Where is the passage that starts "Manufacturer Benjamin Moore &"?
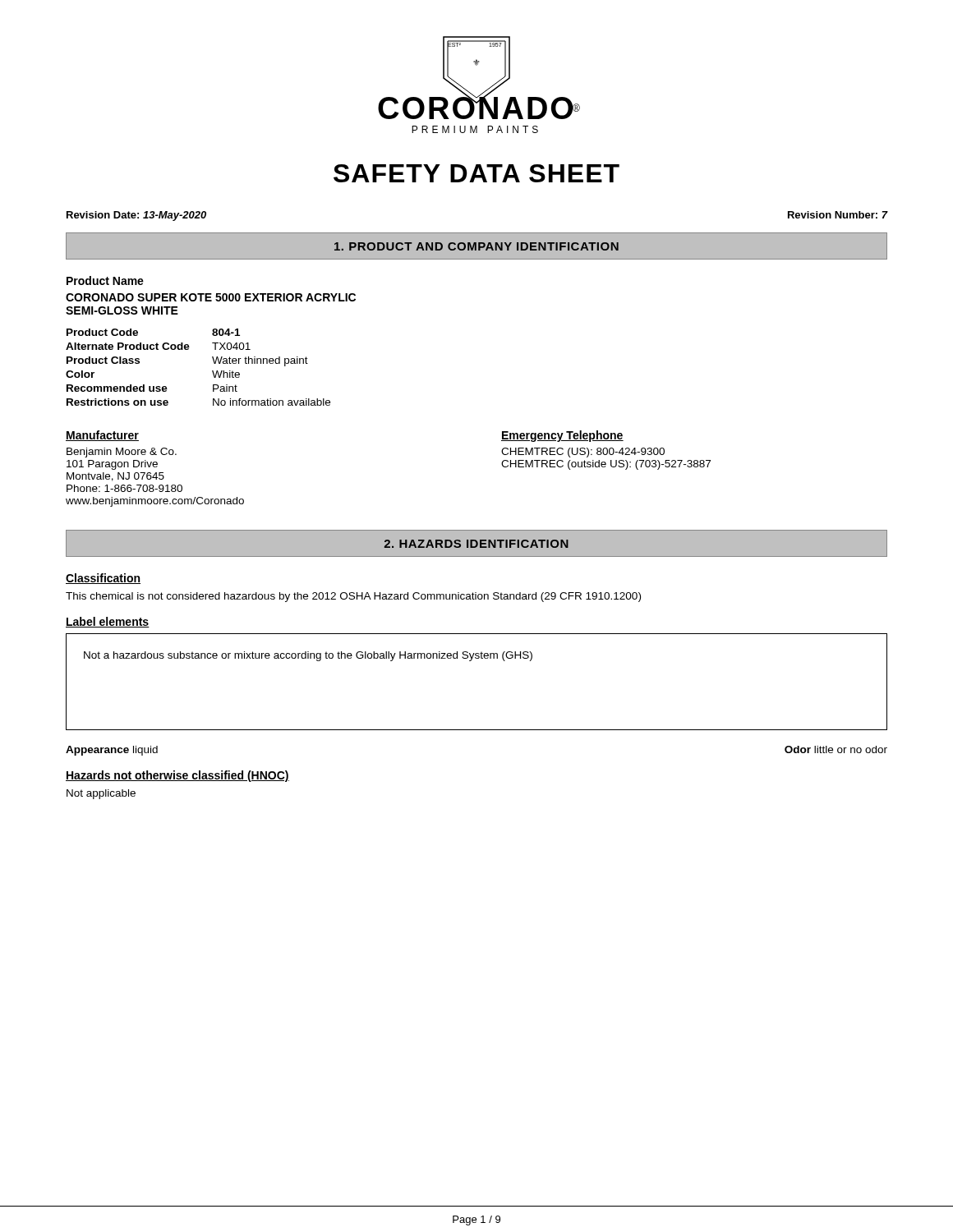The image size is (953, 1232). pos(102,436)
